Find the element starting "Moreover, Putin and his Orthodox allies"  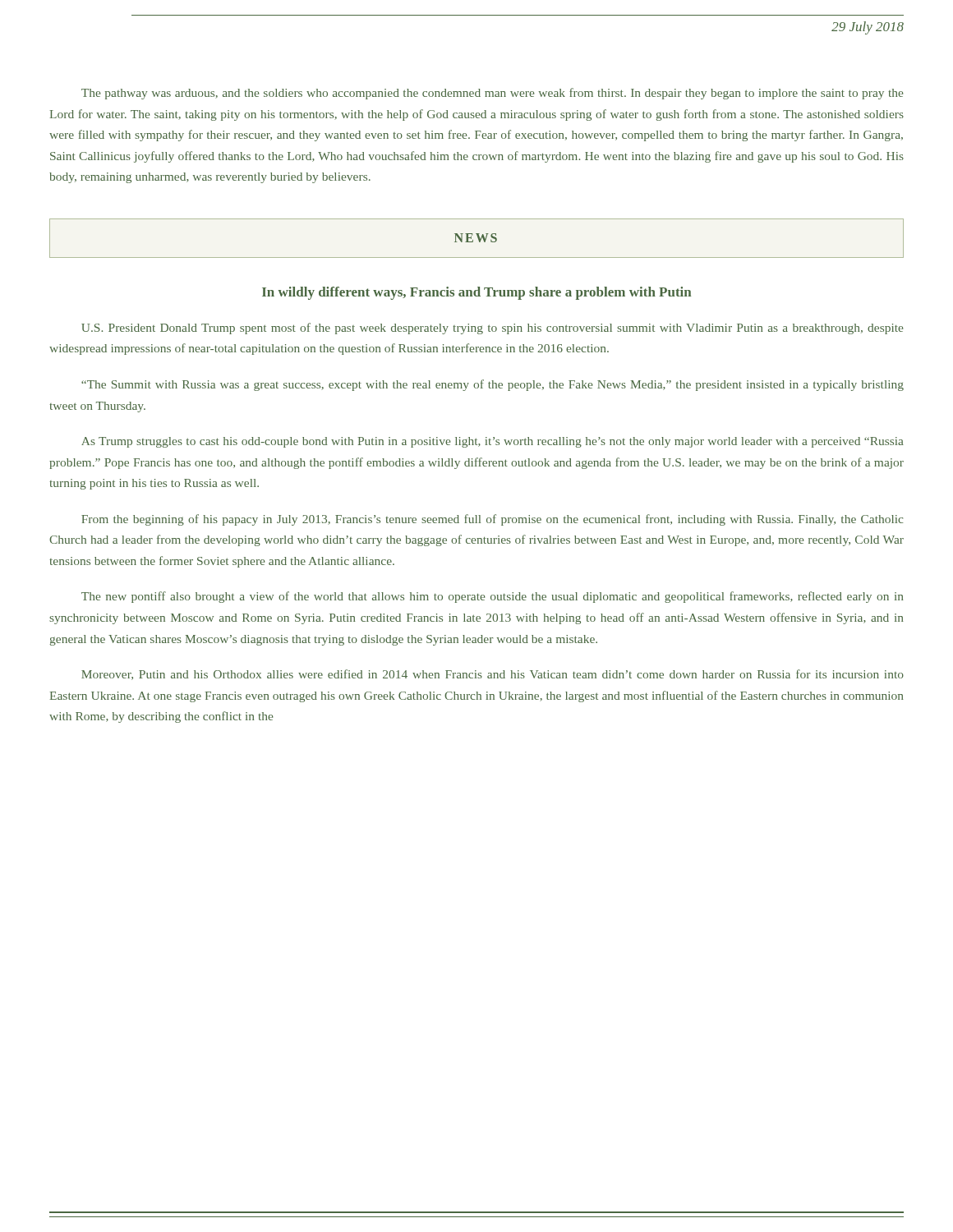click(476, 695)
